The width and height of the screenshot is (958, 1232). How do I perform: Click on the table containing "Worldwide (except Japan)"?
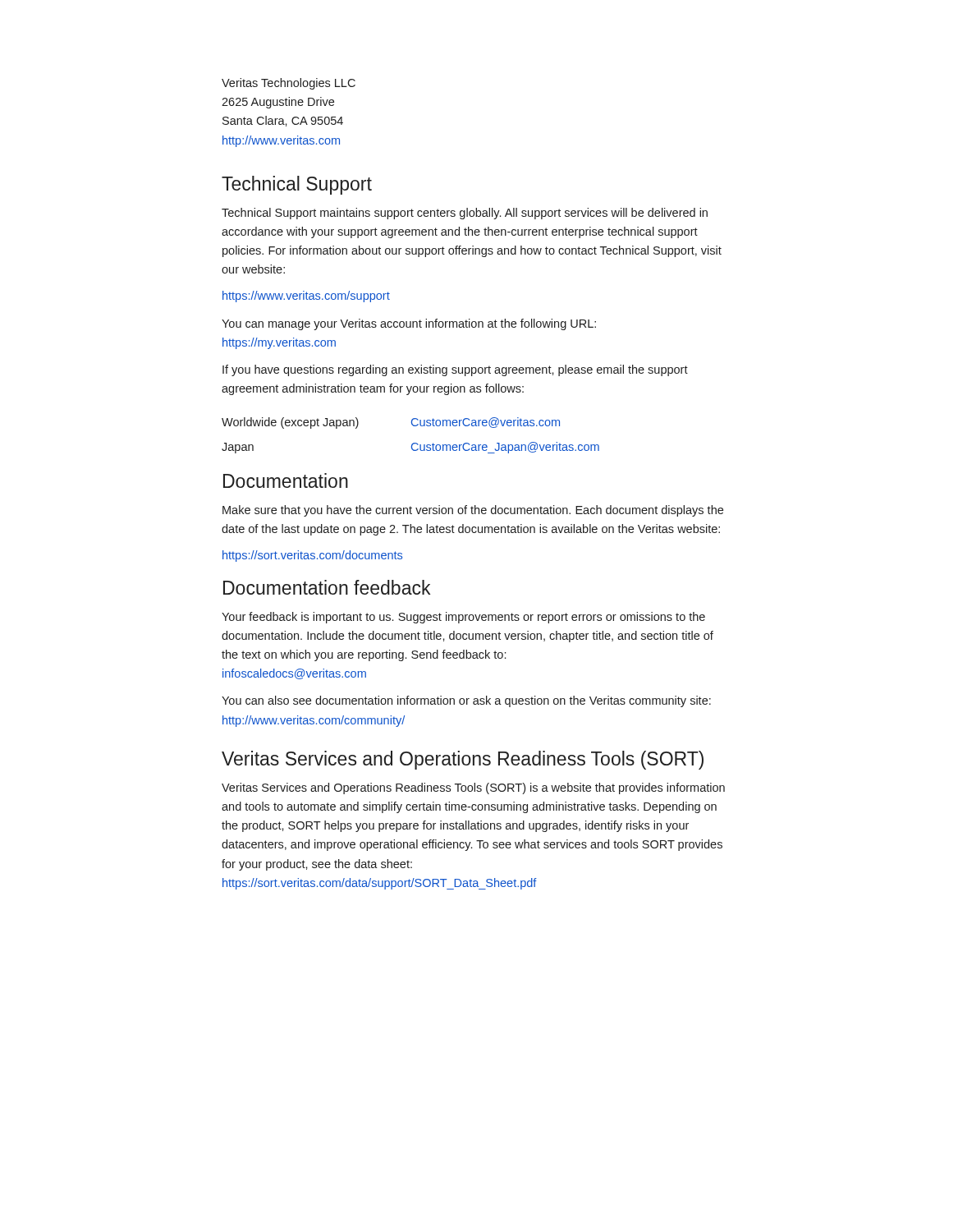pyautogui.click(x=476, y=435)
